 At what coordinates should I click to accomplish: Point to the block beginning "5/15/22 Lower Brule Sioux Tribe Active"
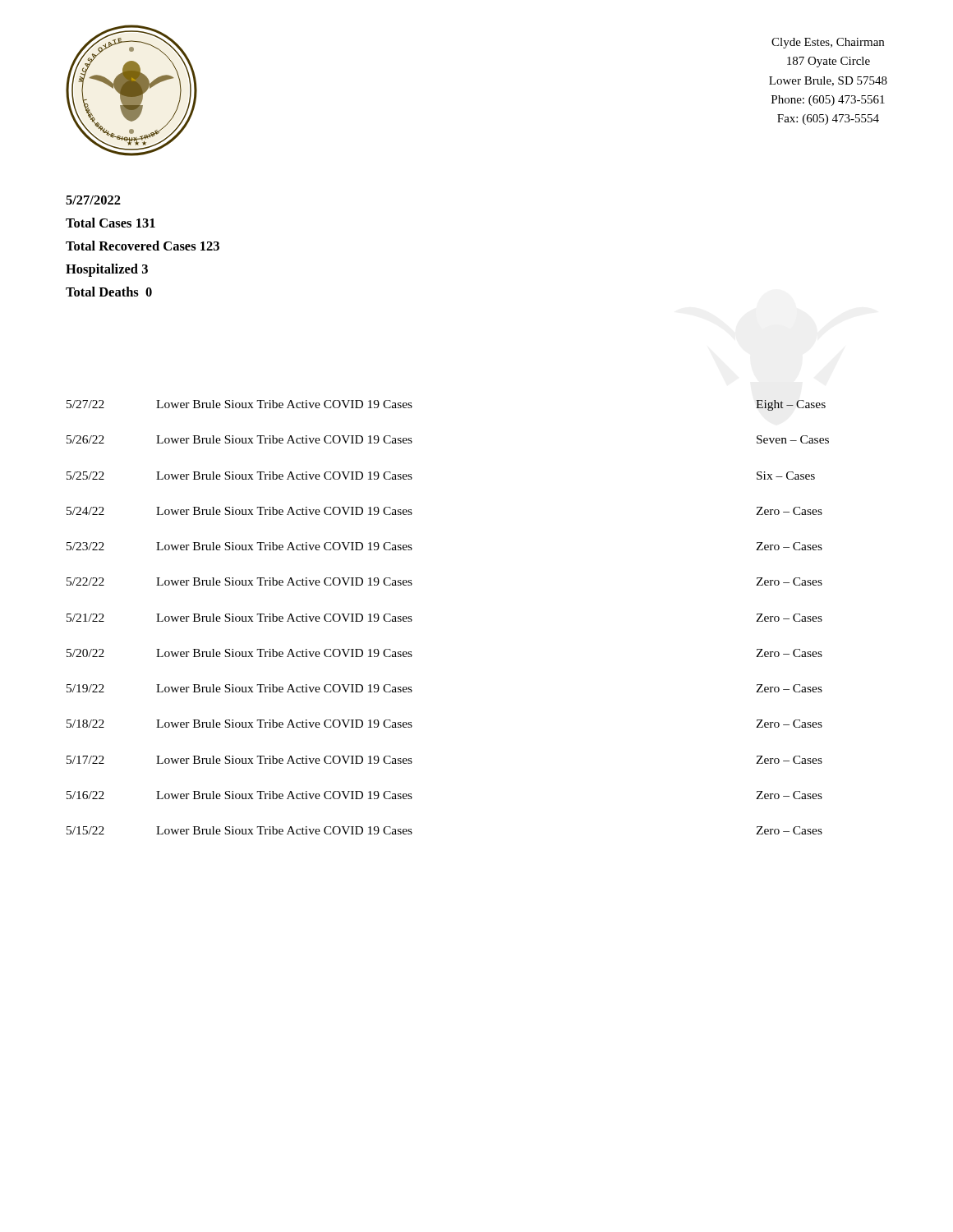pyautogui.click(x=90, y=830)
